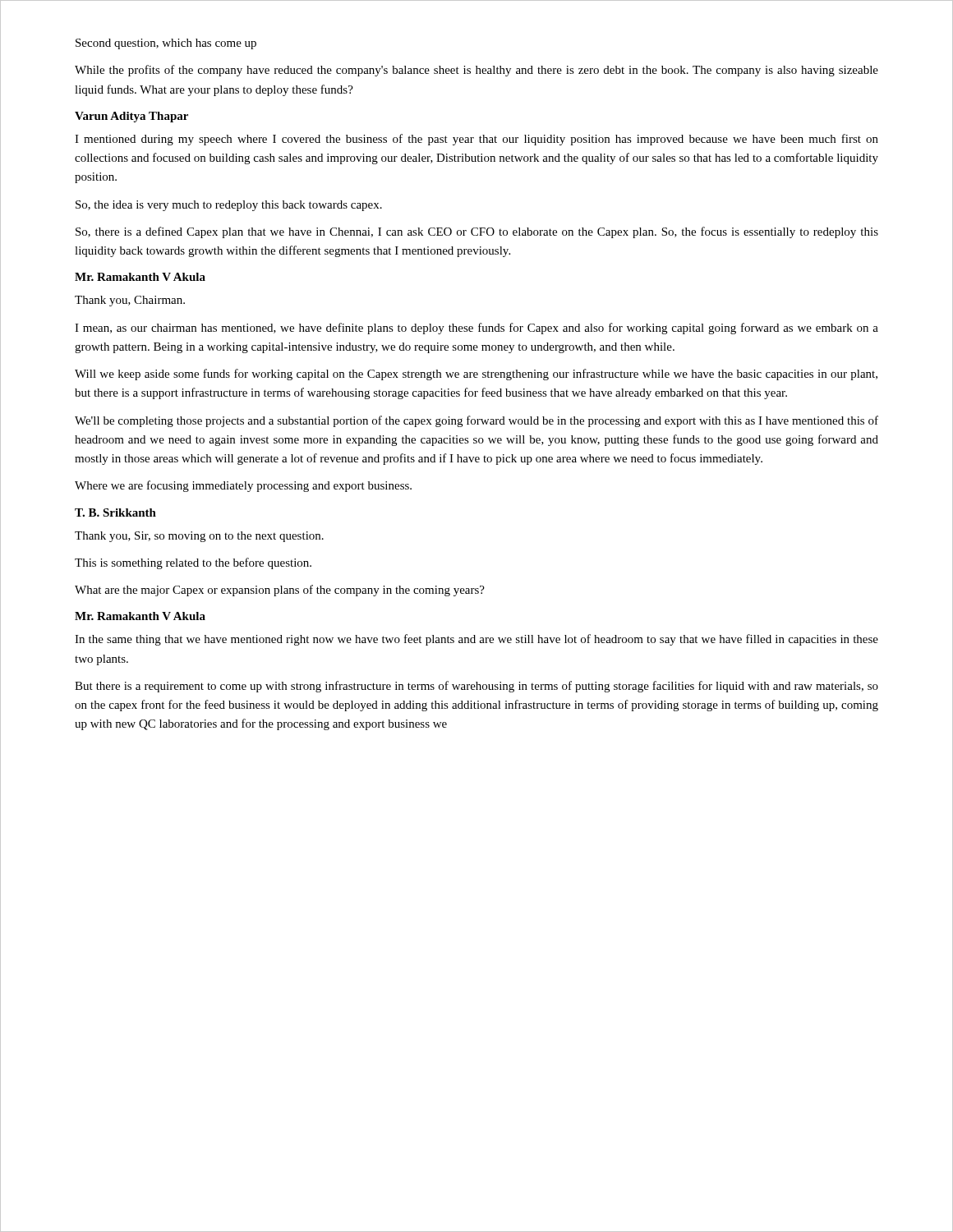
Task: Point to the text block starting "I mean, as our chairman has mentioned, we"
Action: pos(476,337)
